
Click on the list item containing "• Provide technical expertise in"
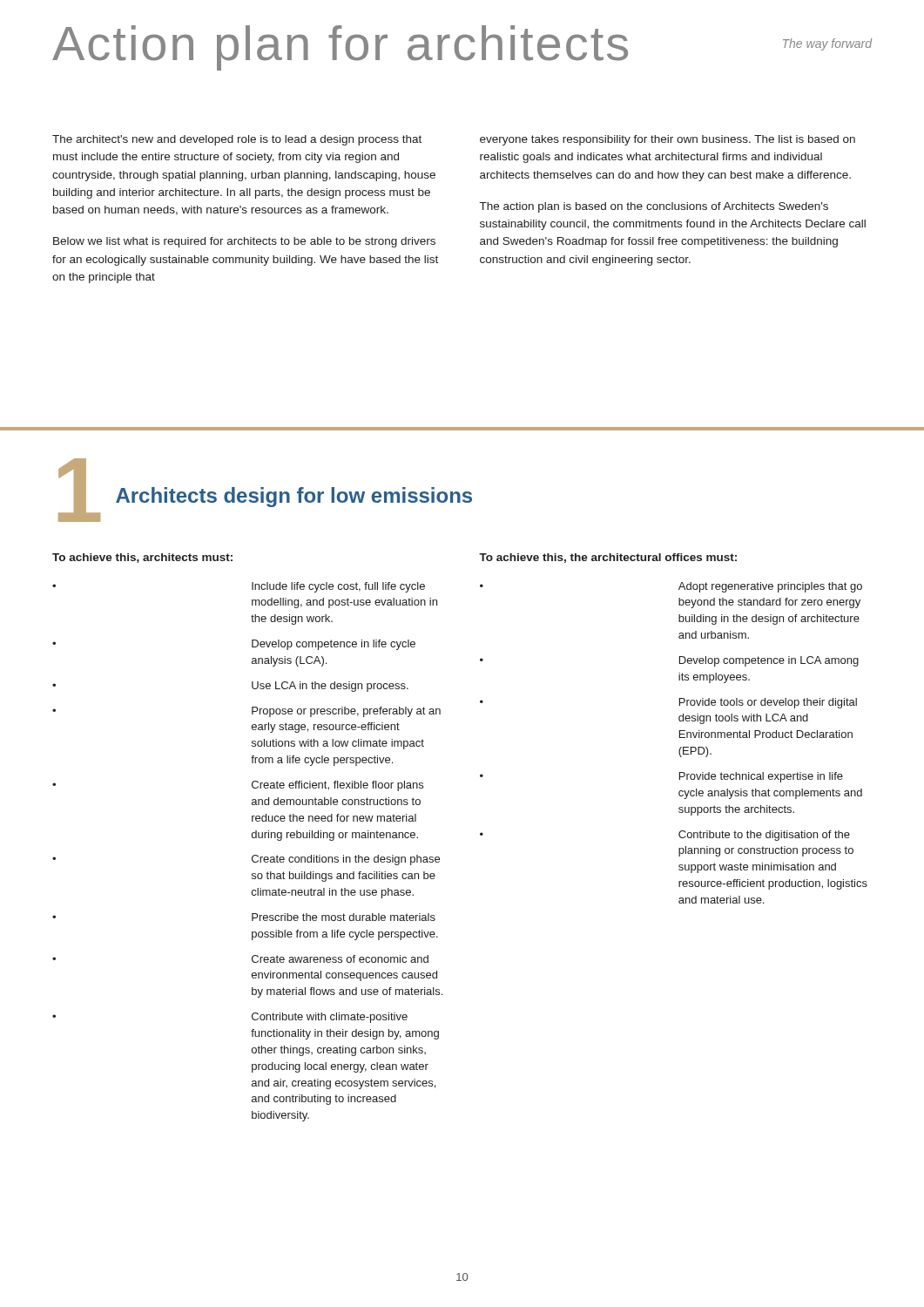coord(676,793)
